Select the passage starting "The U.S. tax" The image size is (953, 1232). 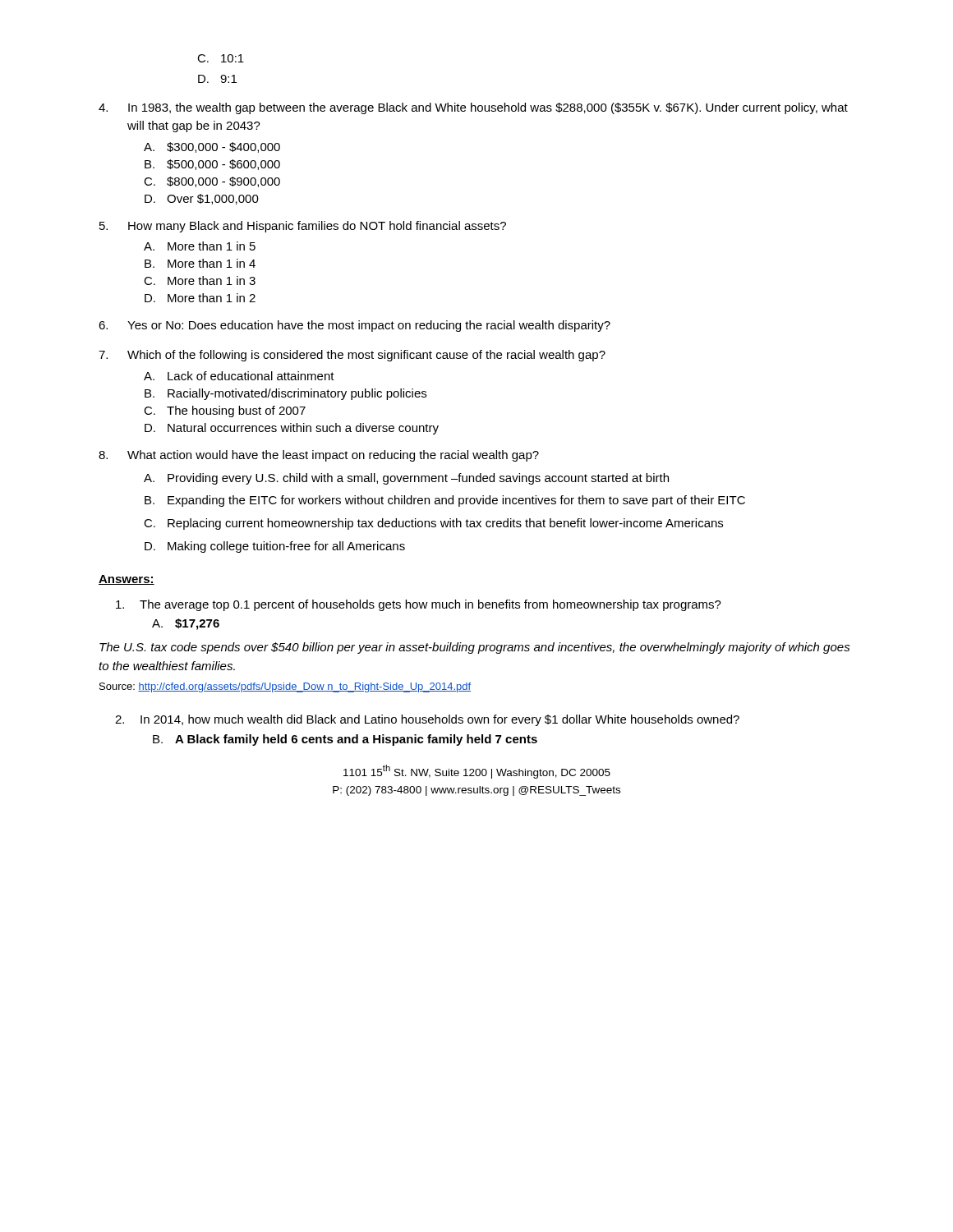[474, 656]
